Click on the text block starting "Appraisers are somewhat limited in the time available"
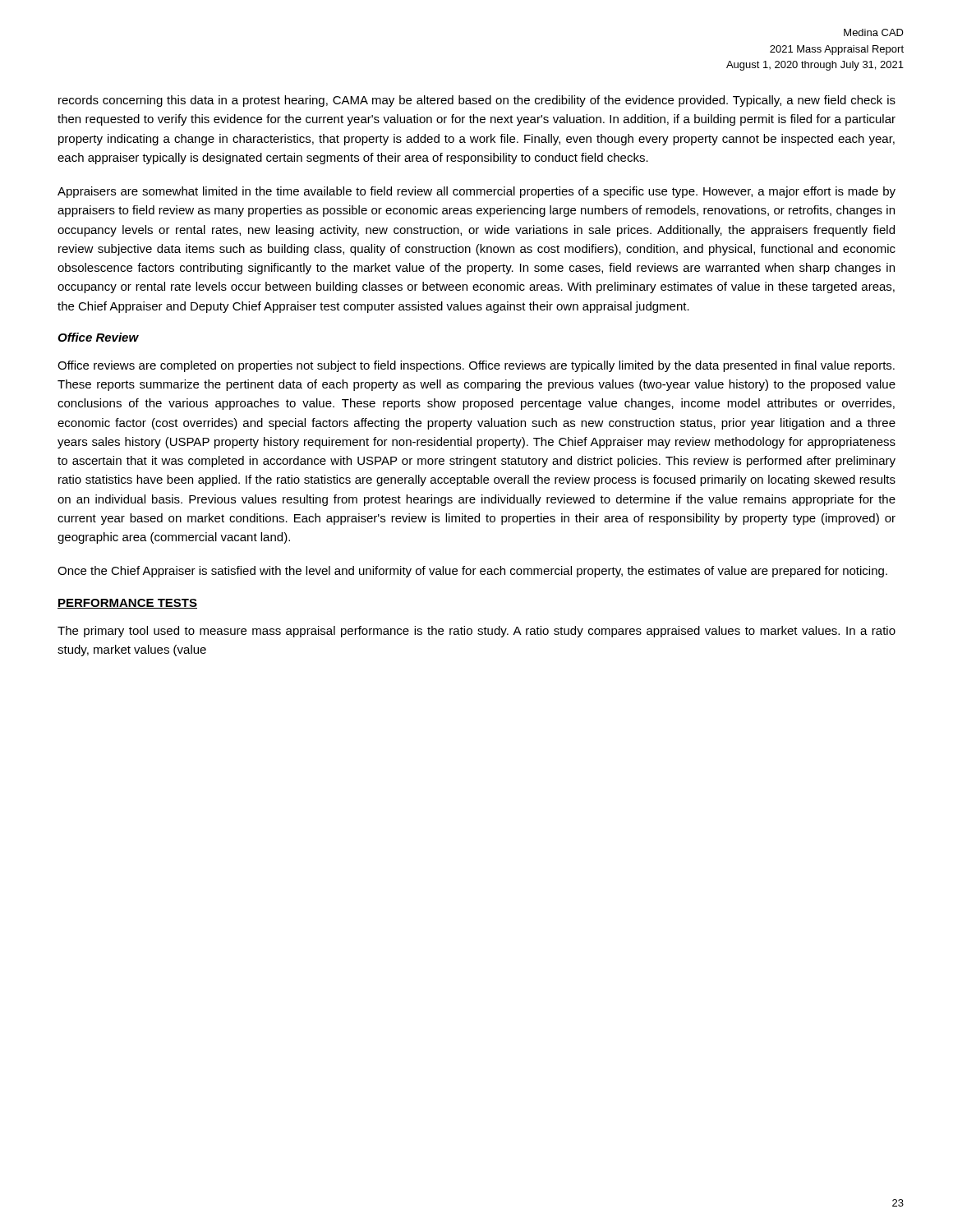The width and height of the screenshot is (953, 1232). click(476, 248)
